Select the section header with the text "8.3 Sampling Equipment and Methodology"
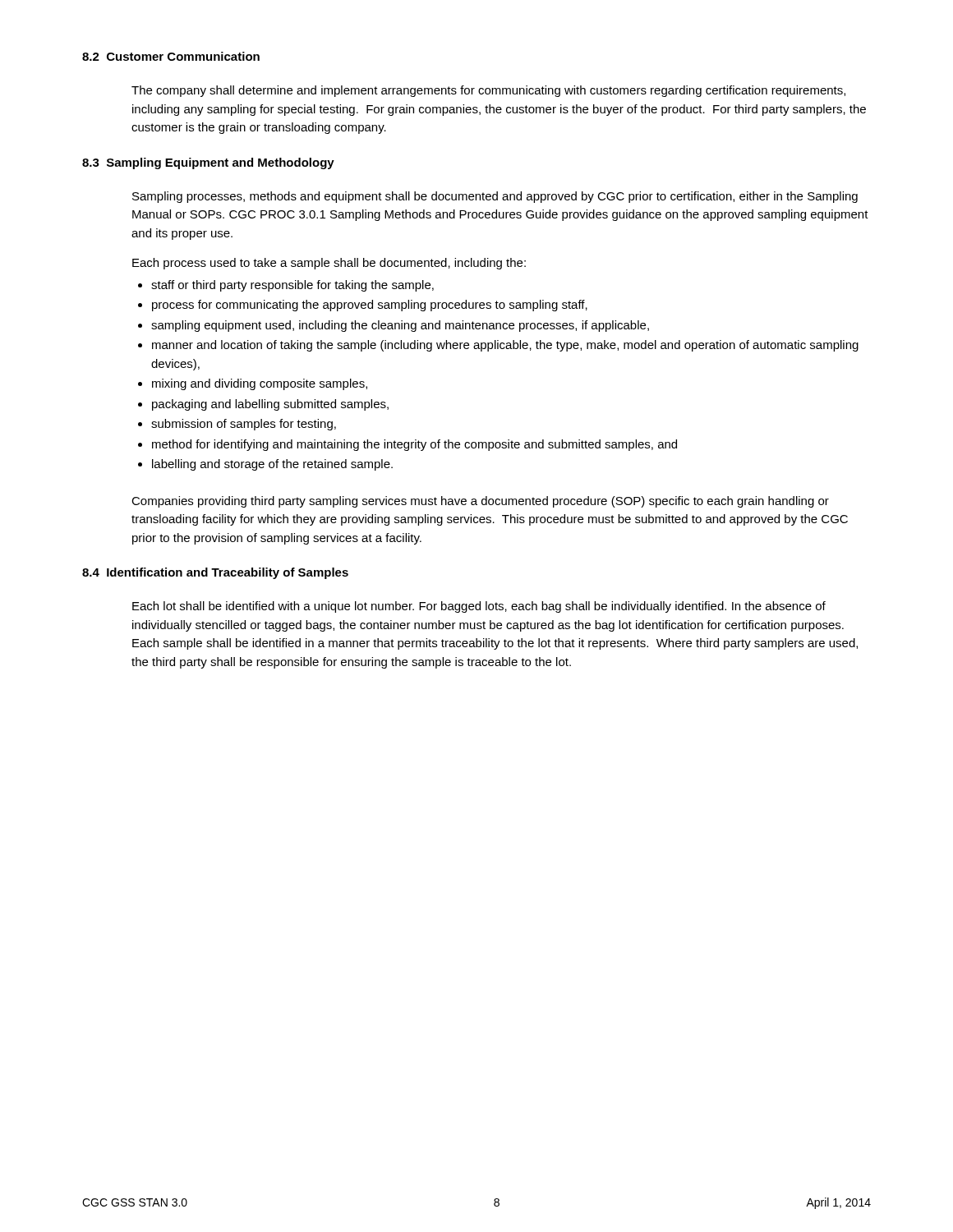Screen dimensions: 1232x953 [x=208, y=162]
